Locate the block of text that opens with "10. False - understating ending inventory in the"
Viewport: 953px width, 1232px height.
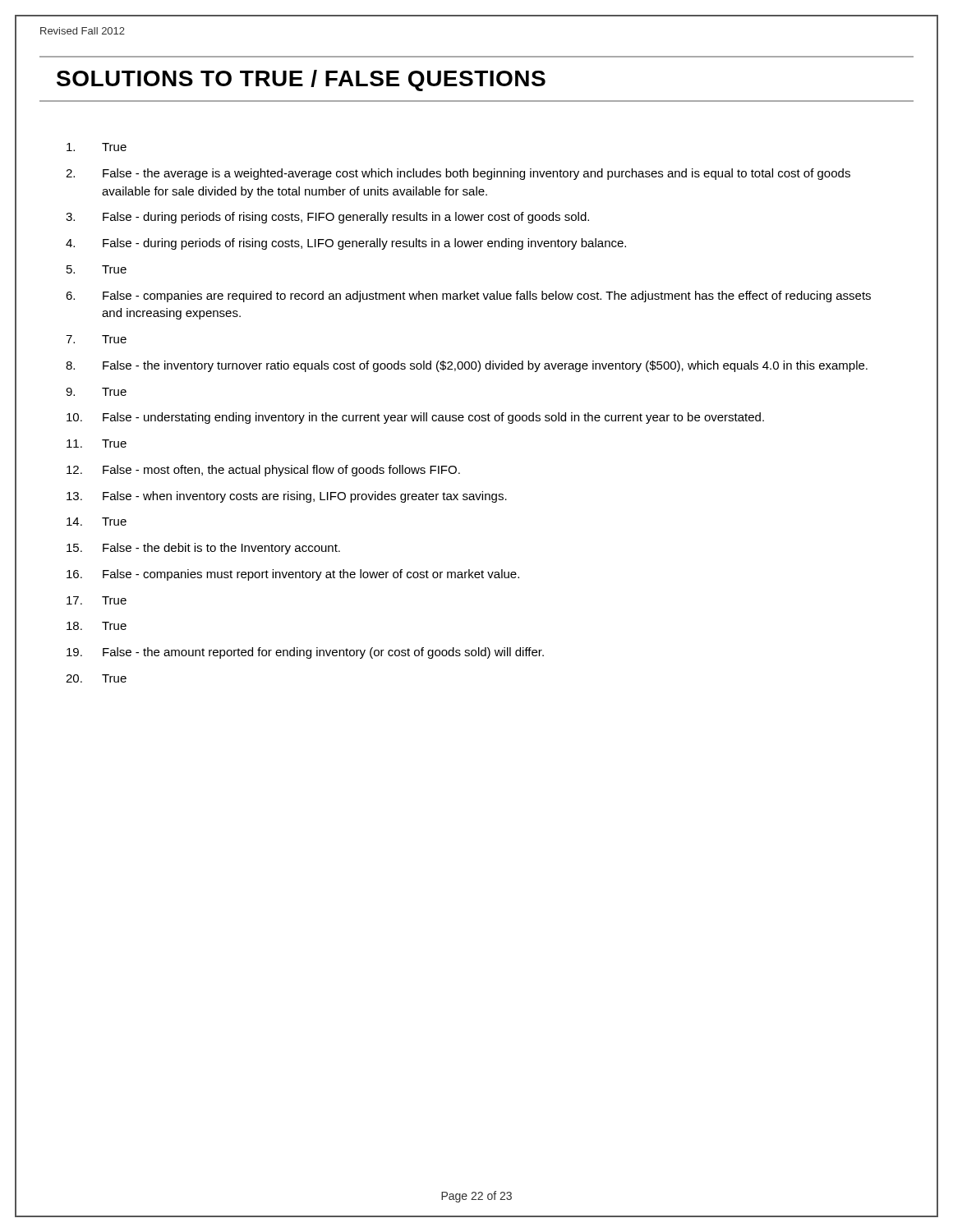click(476, 417)
